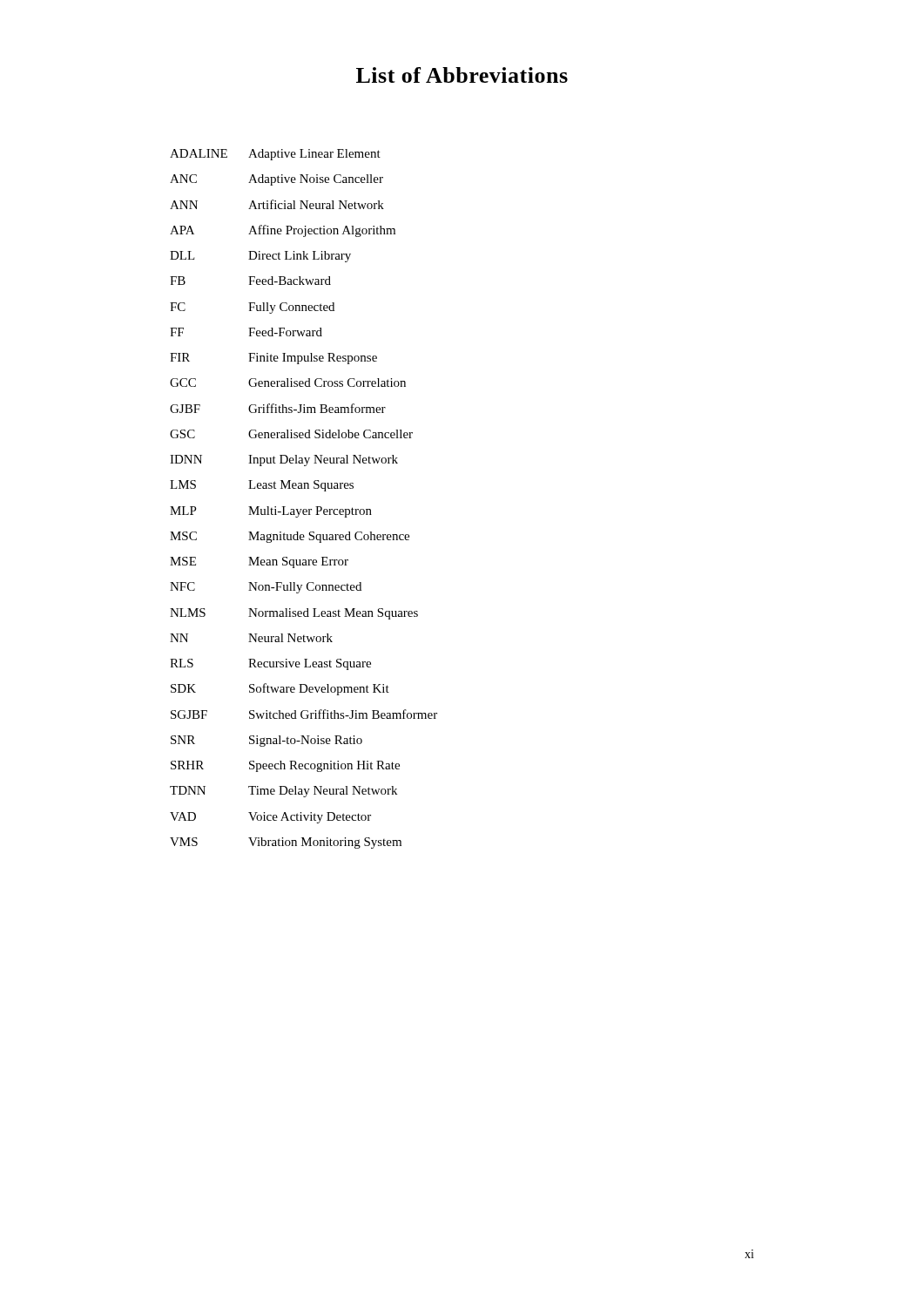Click on the text block starting "MSC Magnitude Squared Coherence"

tap(290, 536)
